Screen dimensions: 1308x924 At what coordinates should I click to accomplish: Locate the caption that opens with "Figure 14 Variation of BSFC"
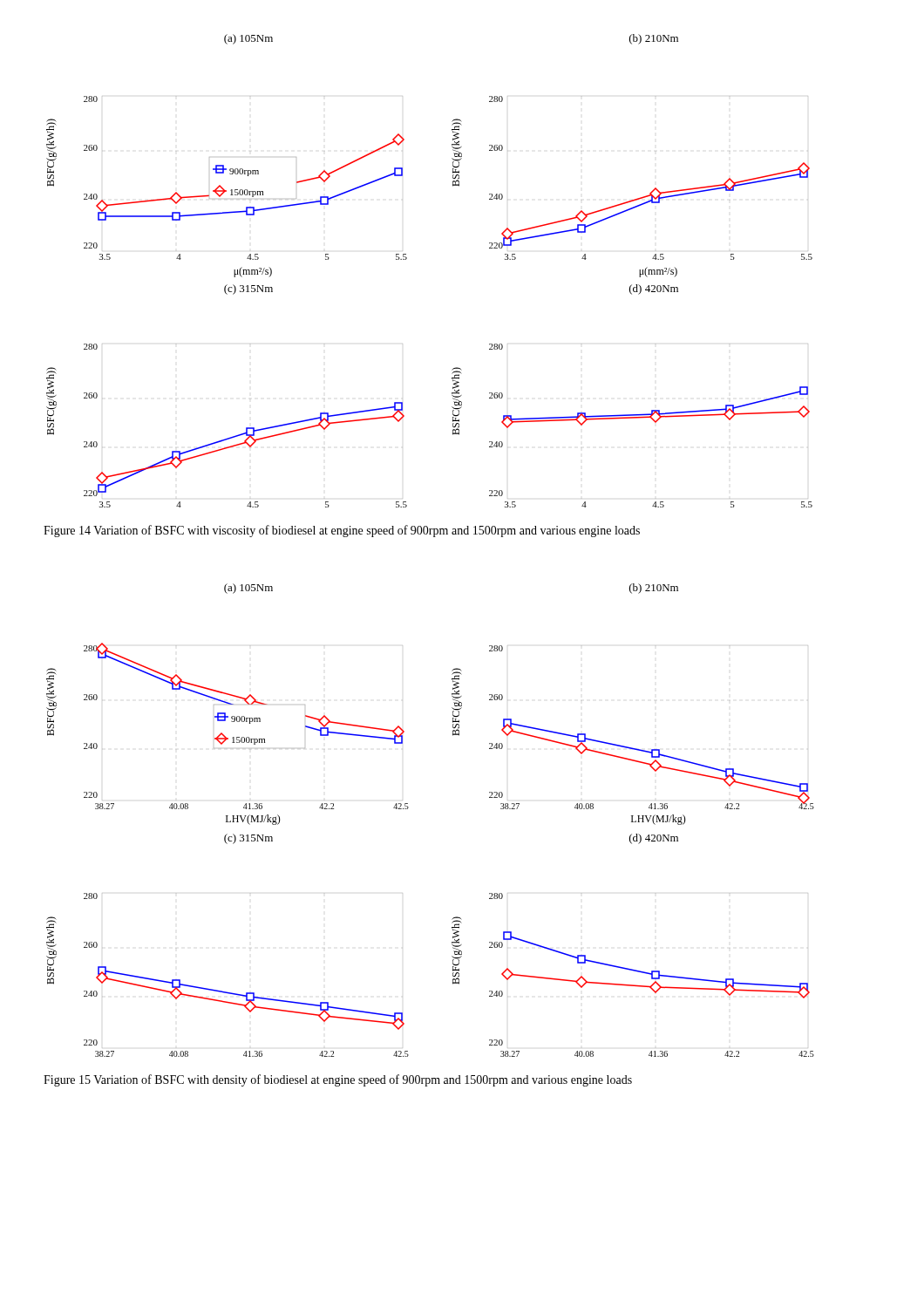342,531
